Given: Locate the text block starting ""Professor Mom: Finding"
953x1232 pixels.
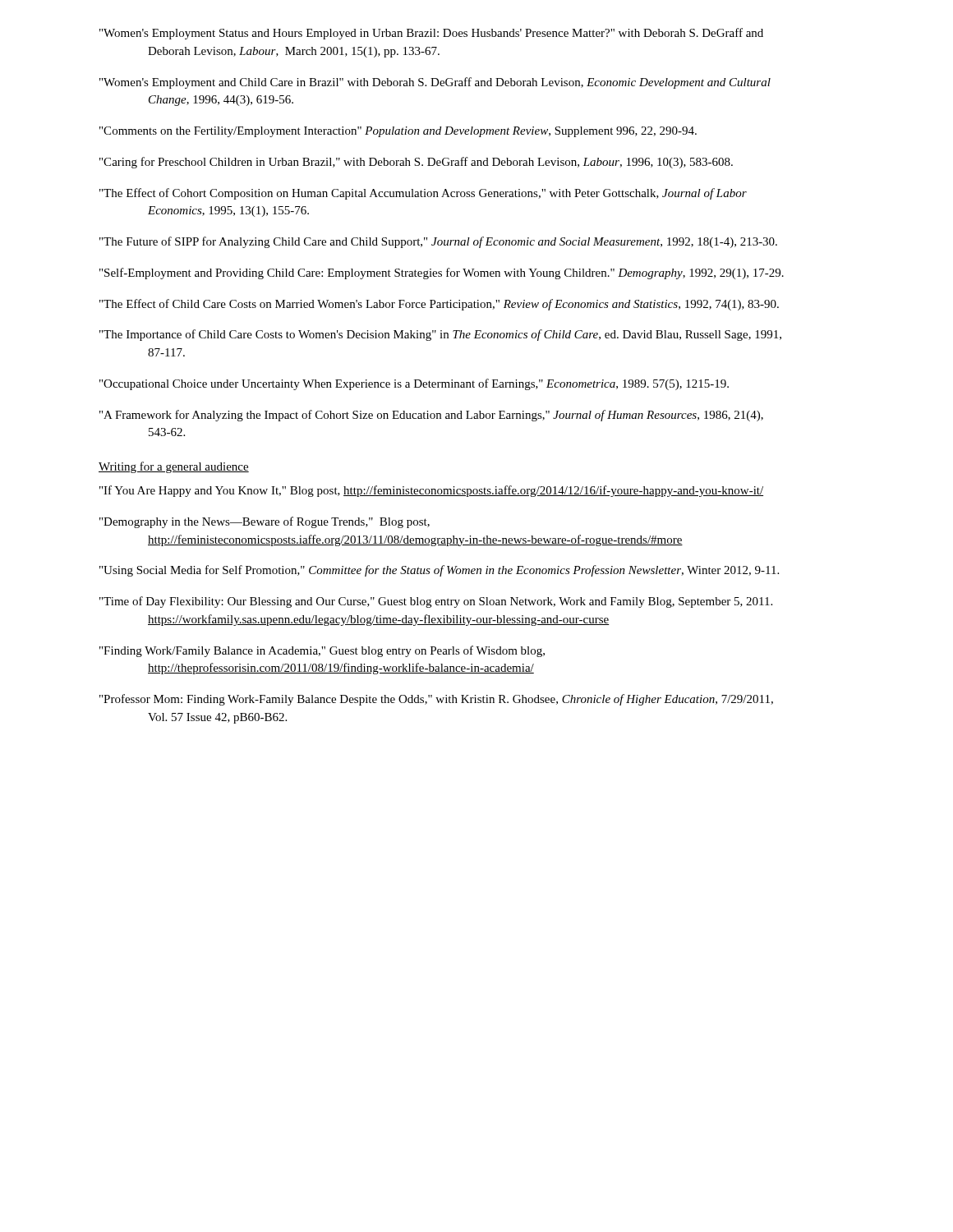Looking at the screenshot, I should tap(436, 708).
